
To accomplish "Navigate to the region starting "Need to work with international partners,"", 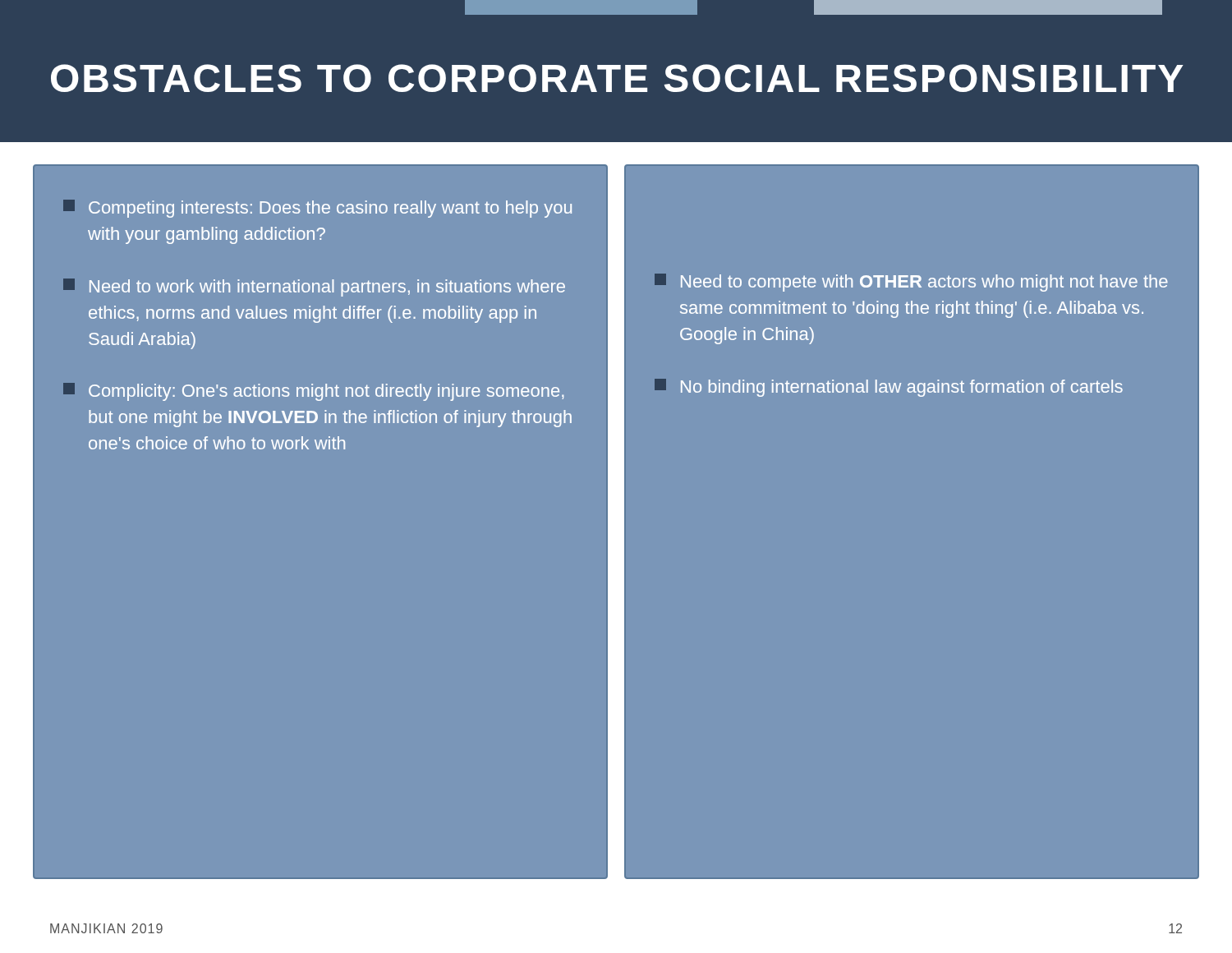I will point(320,313).
